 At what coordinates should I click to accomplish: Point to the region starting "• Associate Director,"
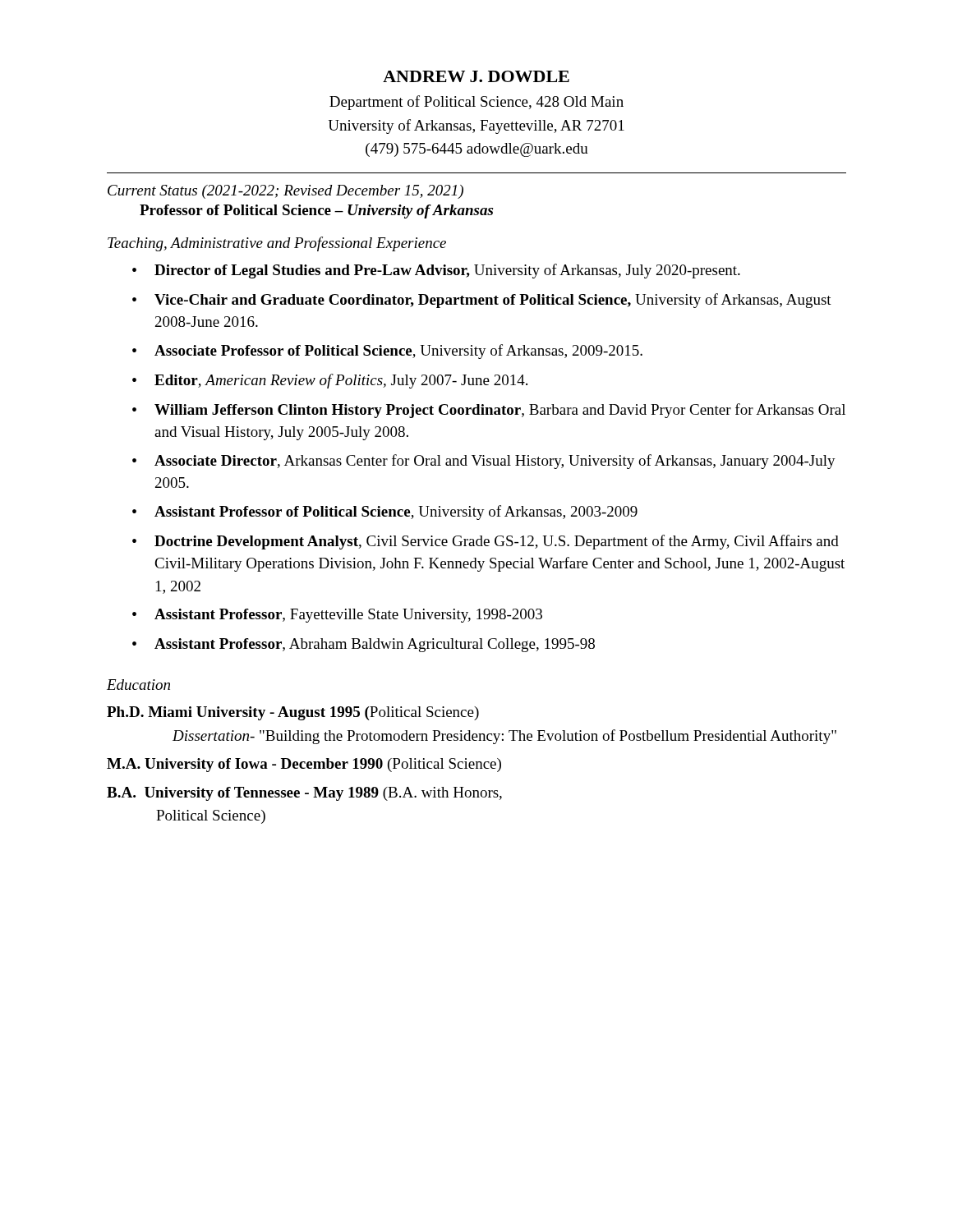489,472
